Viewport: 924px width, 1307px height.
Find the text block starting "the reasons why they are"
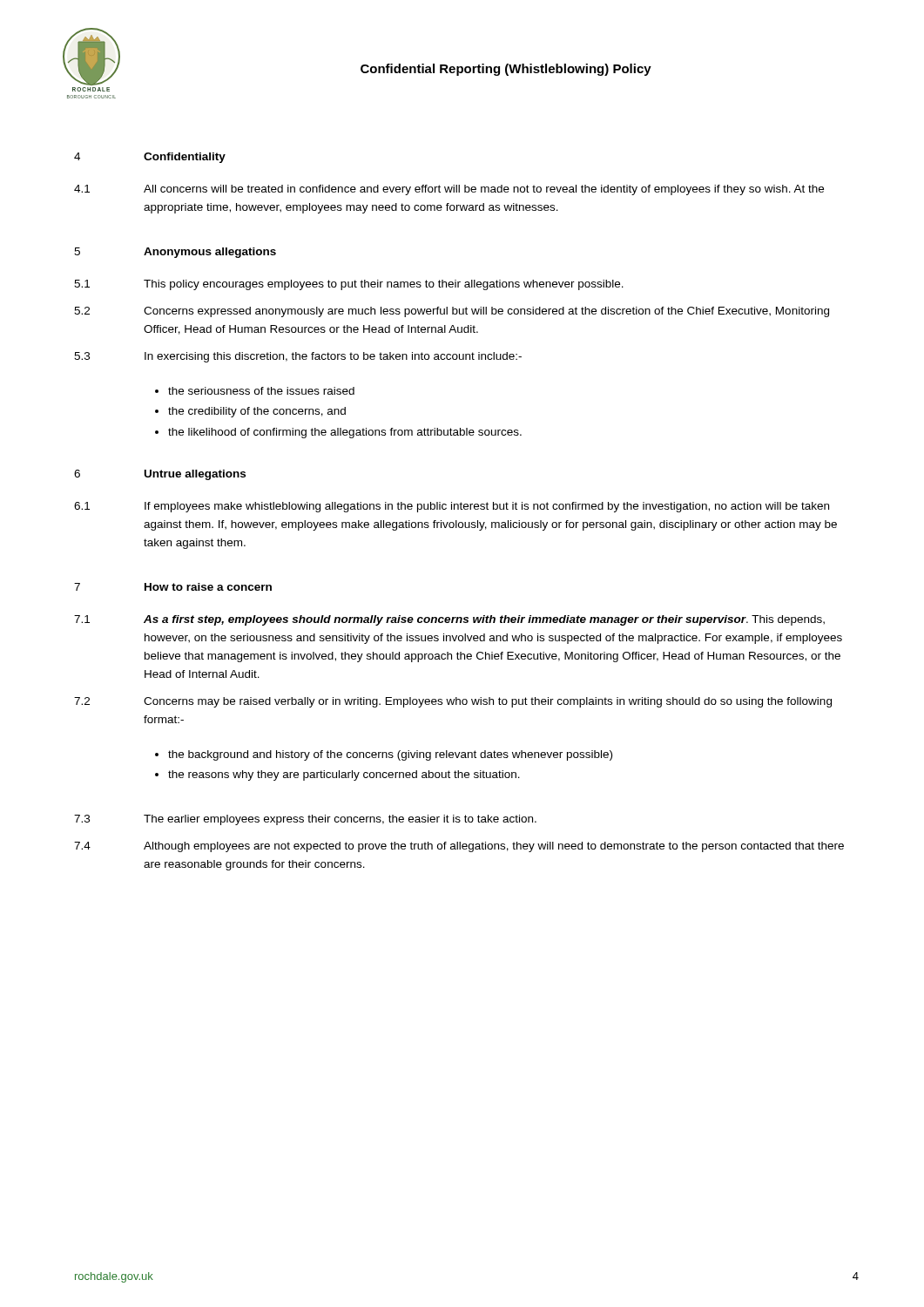click(344, 774)
